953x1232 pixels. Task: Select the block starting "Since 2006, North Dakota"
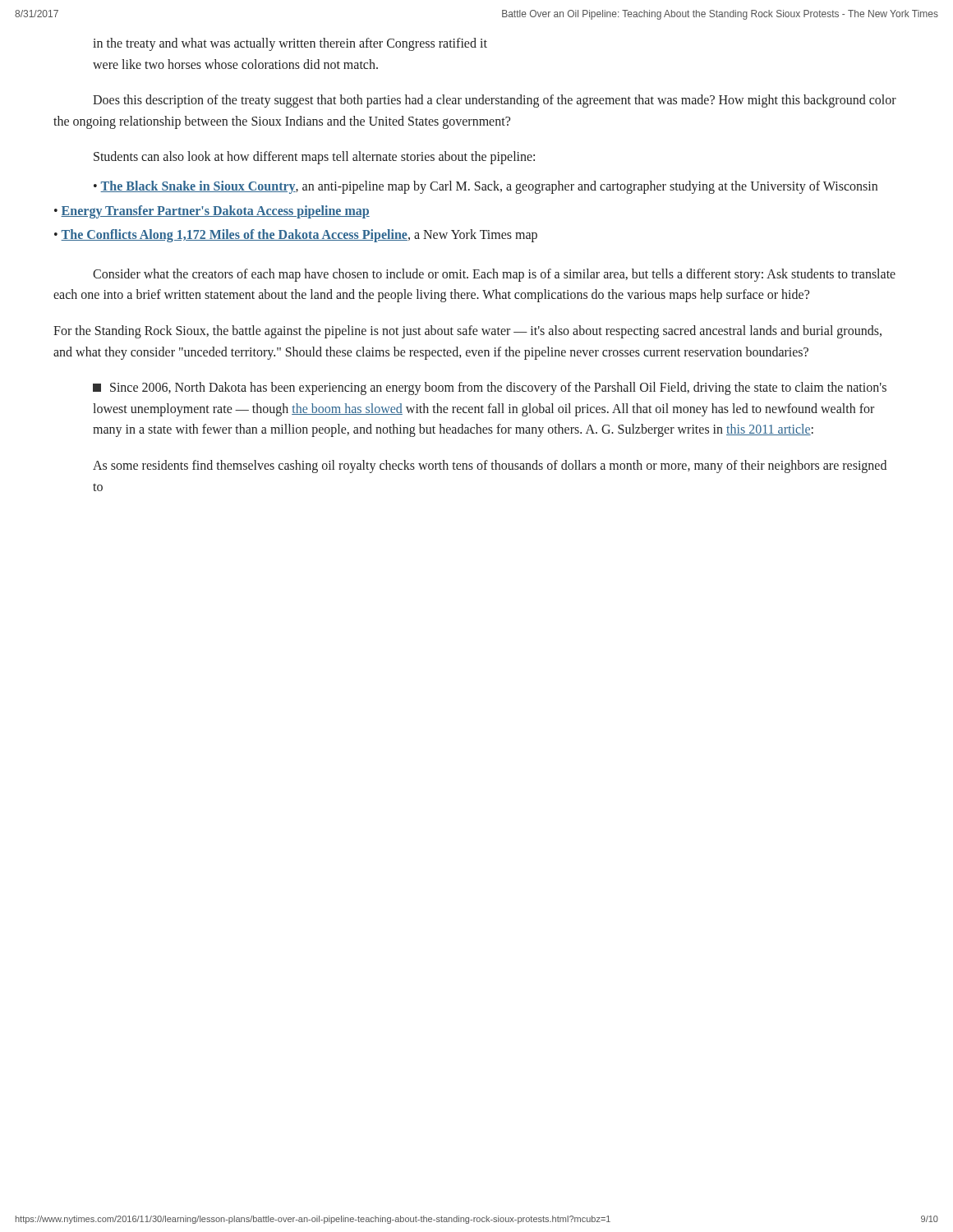click(x=490, y=408)
